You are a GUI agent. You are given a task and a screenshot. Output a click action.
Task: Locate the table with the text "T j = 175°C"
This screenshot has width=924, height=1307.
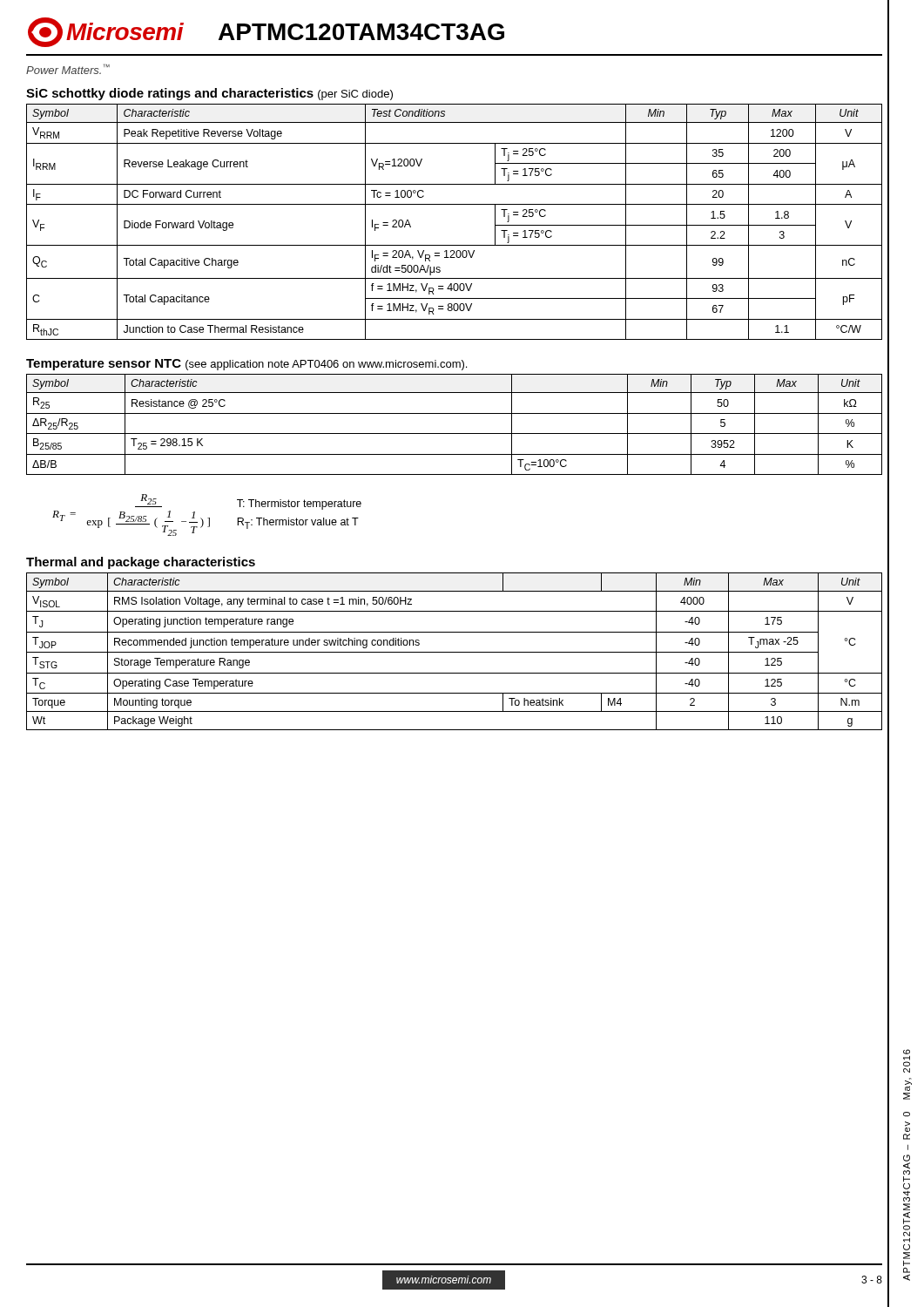tap(454, 222)
